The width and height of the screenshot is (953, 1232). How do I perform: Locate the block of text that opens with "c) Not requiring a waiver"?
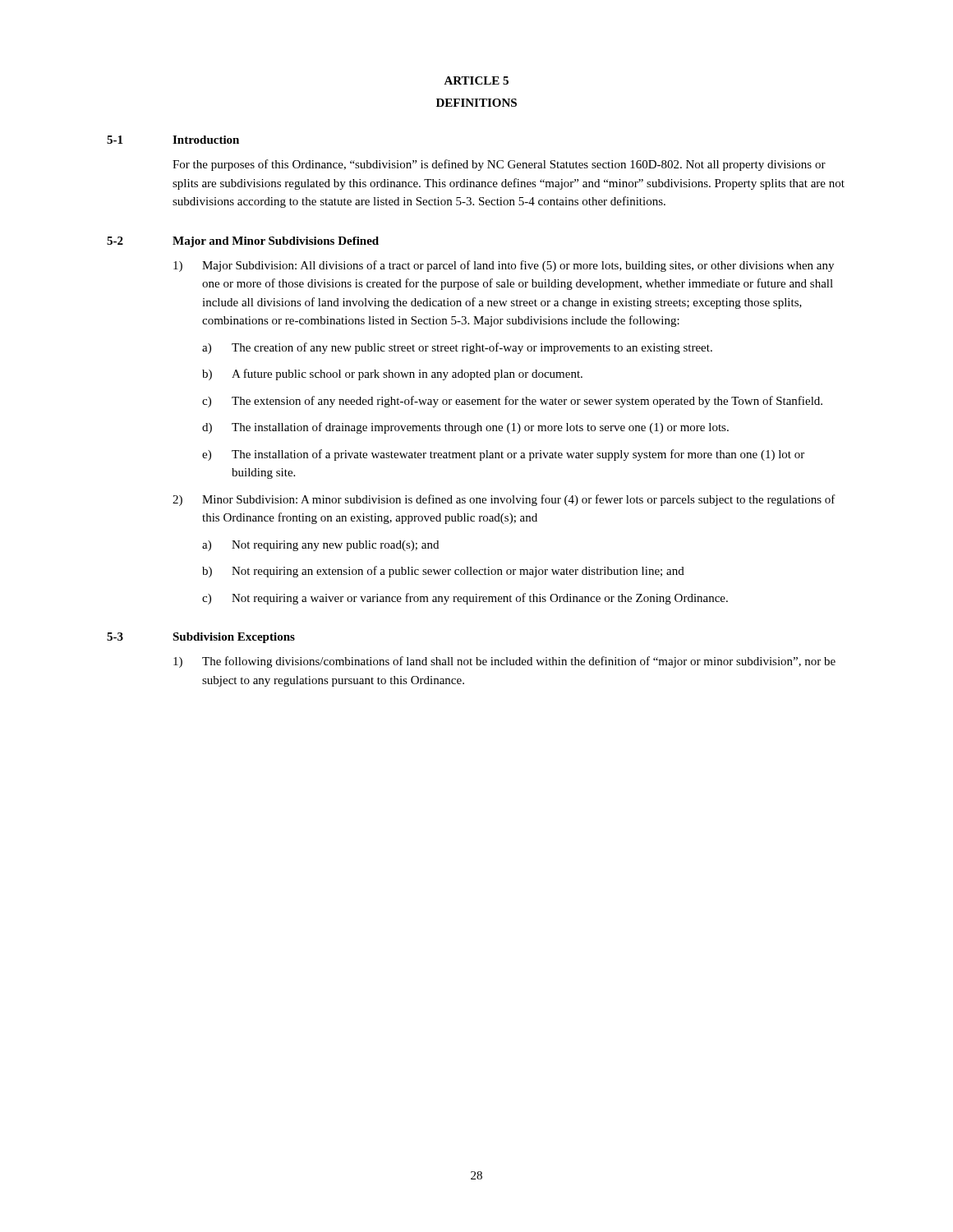(x=524, y=598)
